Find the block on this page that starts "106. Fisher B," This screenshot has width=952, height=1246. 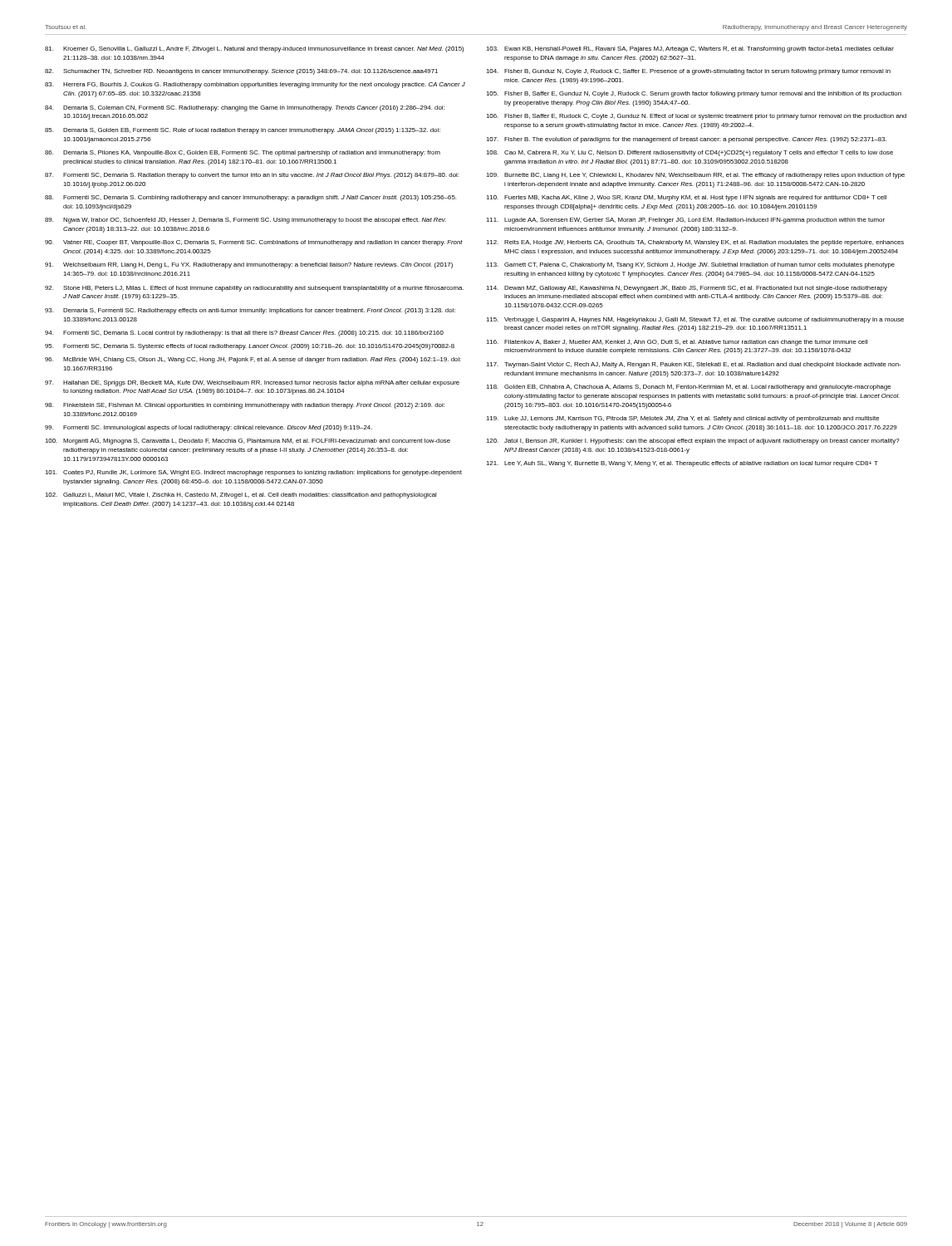(697, 121)
